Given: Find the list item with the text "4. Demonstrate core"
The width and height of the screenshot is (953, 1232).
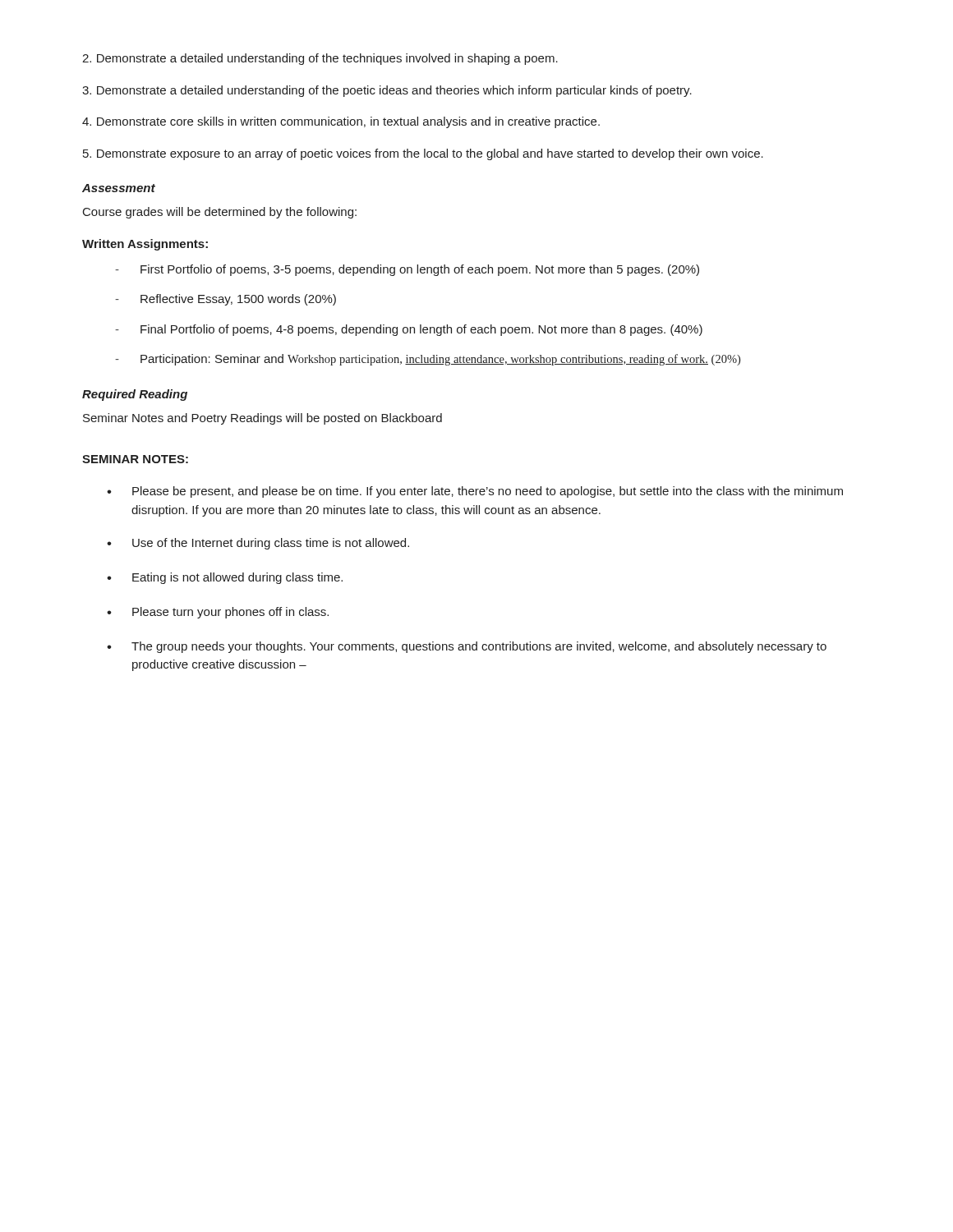Looking at the screenshot, I should pos(341,121).
